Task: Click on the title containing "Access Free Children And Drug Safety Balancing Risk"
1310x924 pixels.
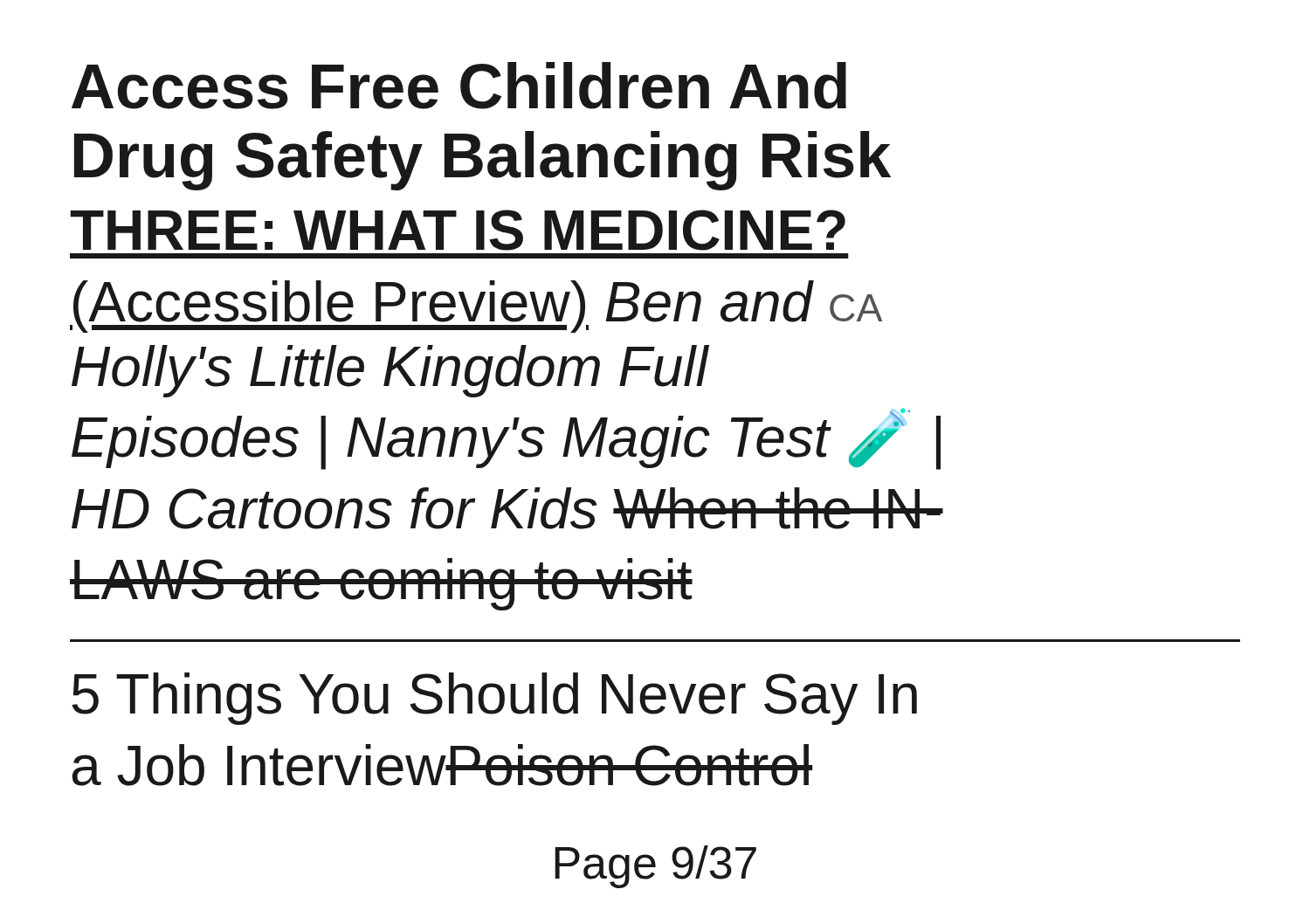Action: pos(655,122)
